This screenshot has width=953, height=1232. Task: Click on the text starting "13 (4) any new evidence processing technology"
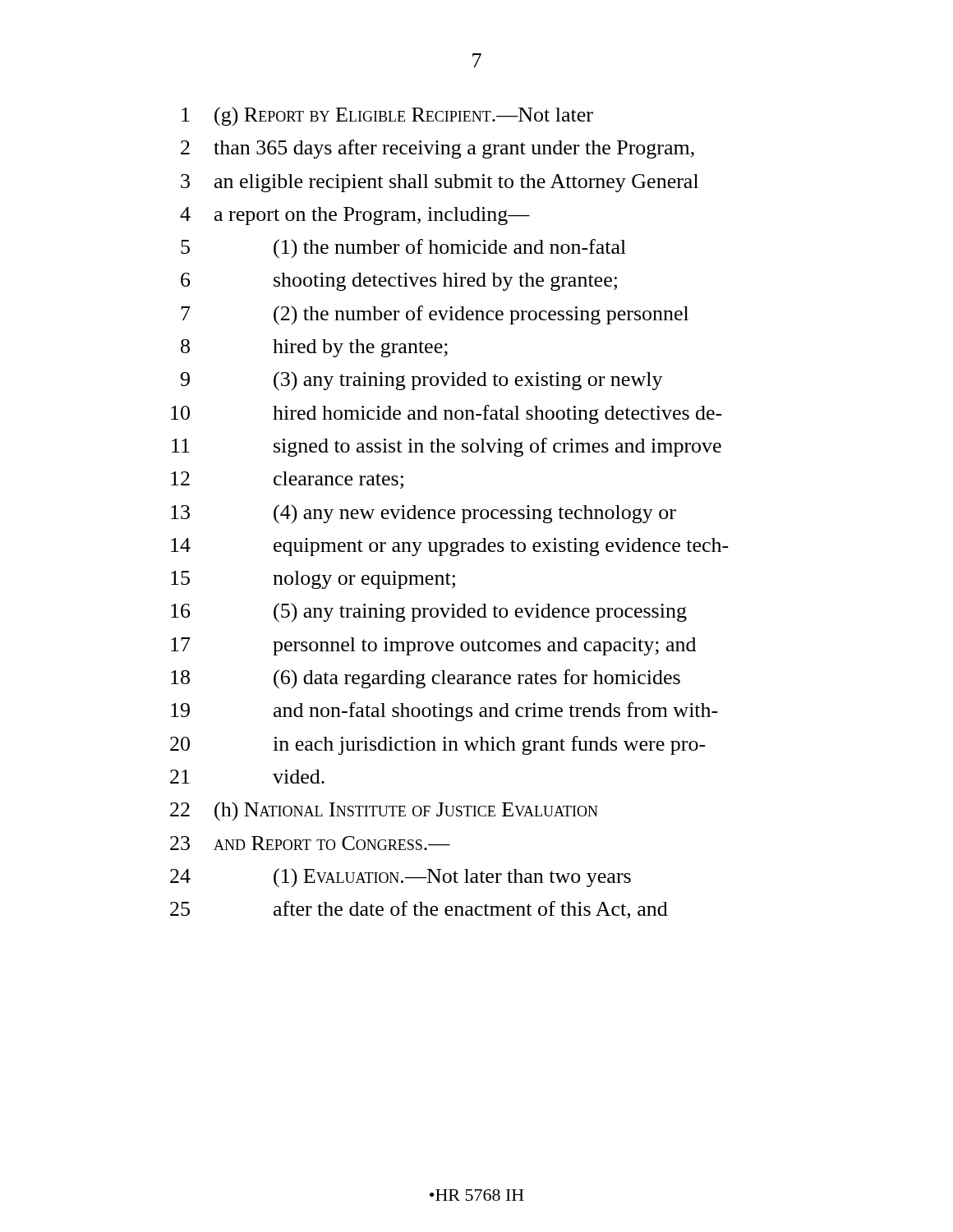(501, 512)
